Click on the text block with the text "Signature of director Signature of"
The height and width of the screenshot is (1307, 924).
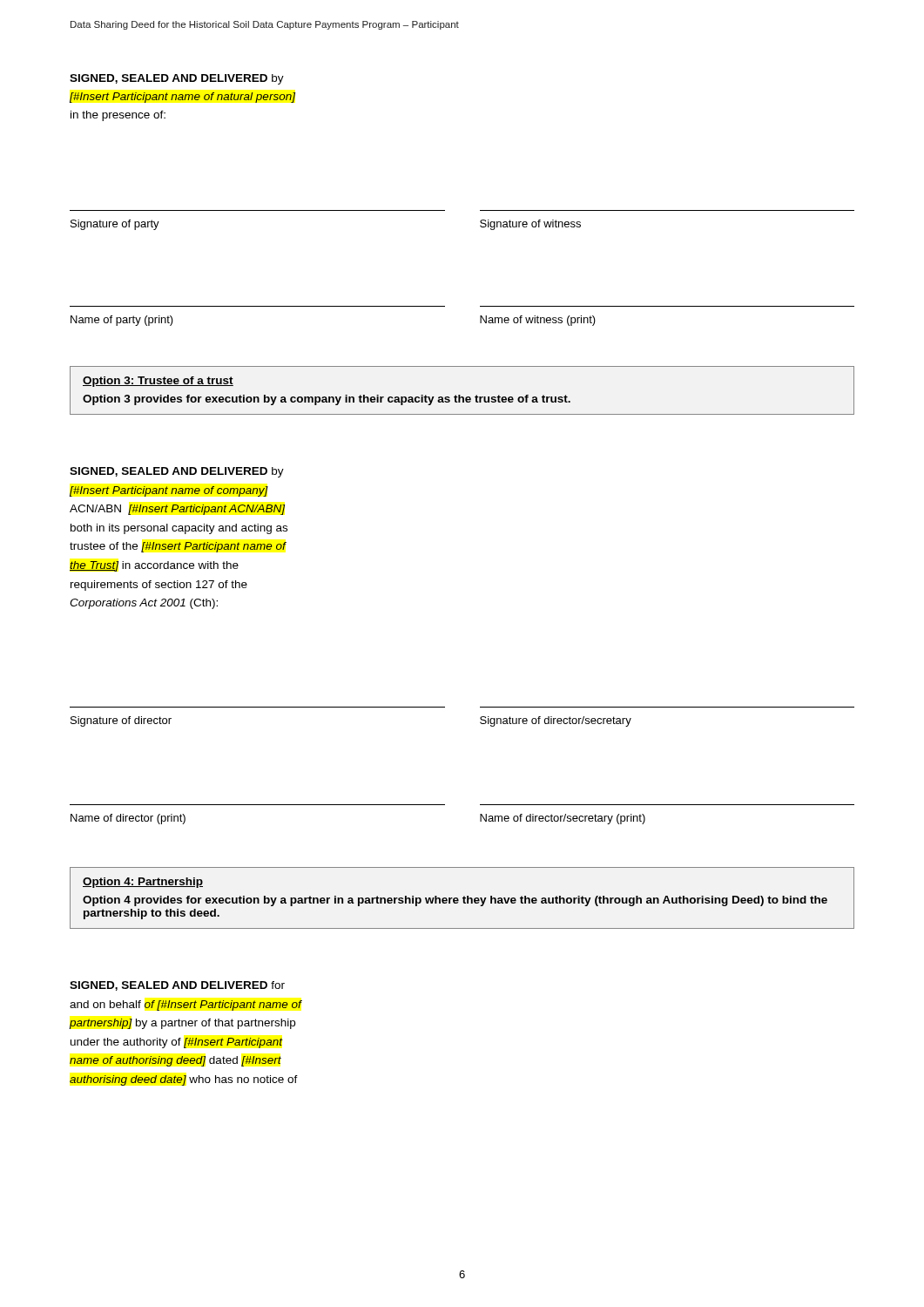(126, 721)
